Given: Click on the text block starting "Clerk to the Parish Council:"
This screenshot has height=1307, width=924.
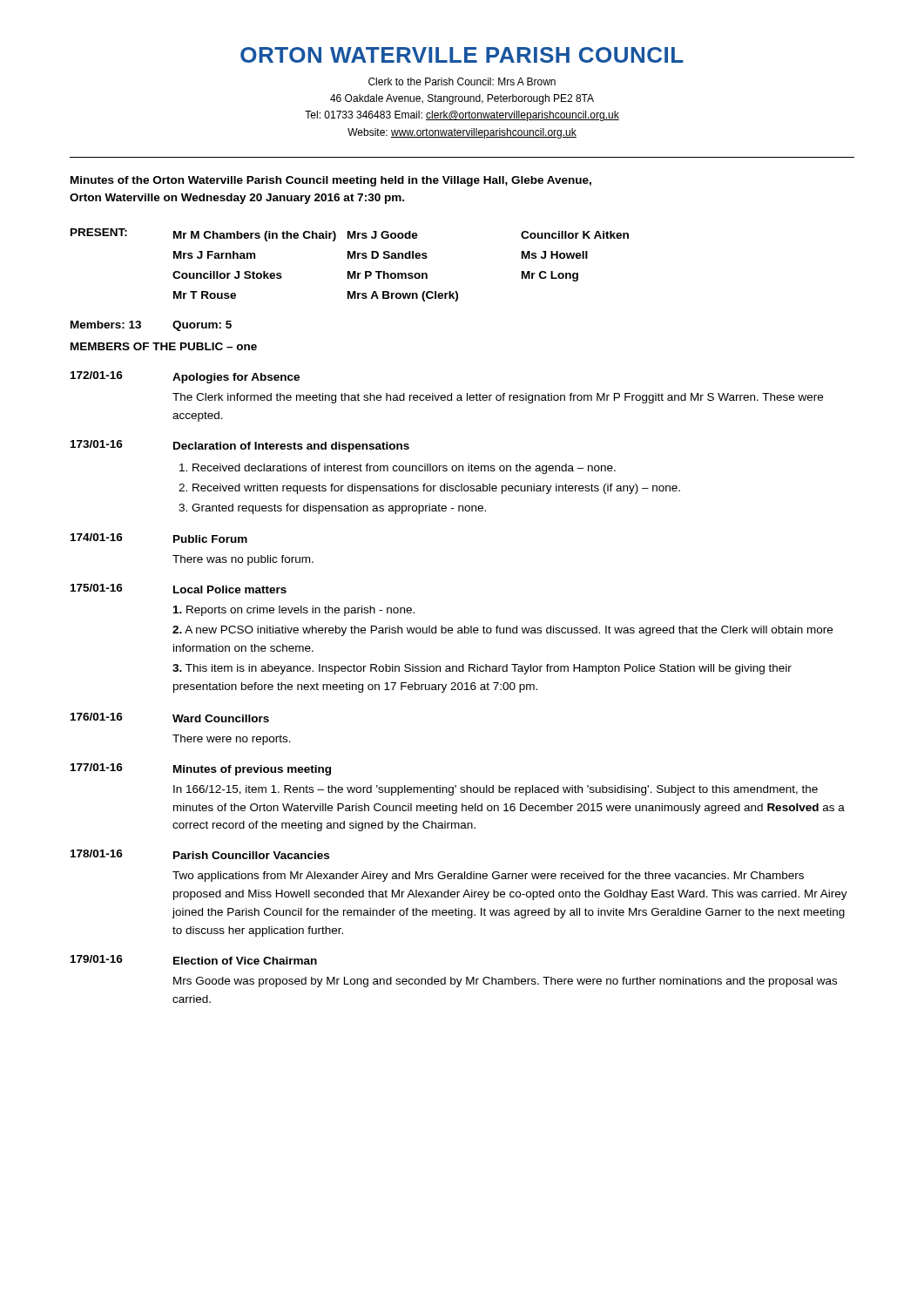Looking at the screenshot, I should click(462, 107).
